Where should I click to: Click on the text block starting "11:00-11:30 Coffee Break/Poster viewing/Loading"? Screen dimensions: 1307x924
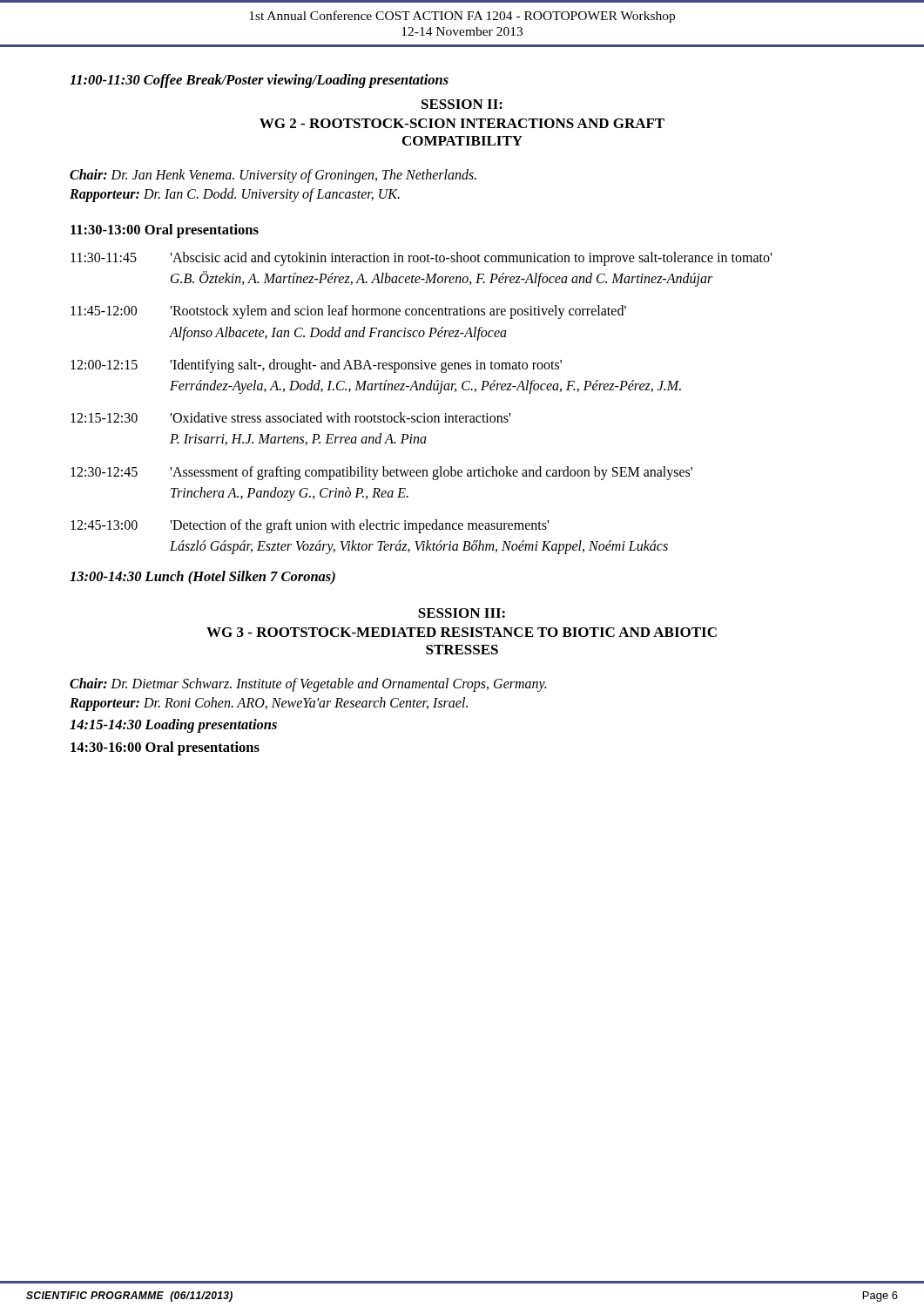(259, 80)
